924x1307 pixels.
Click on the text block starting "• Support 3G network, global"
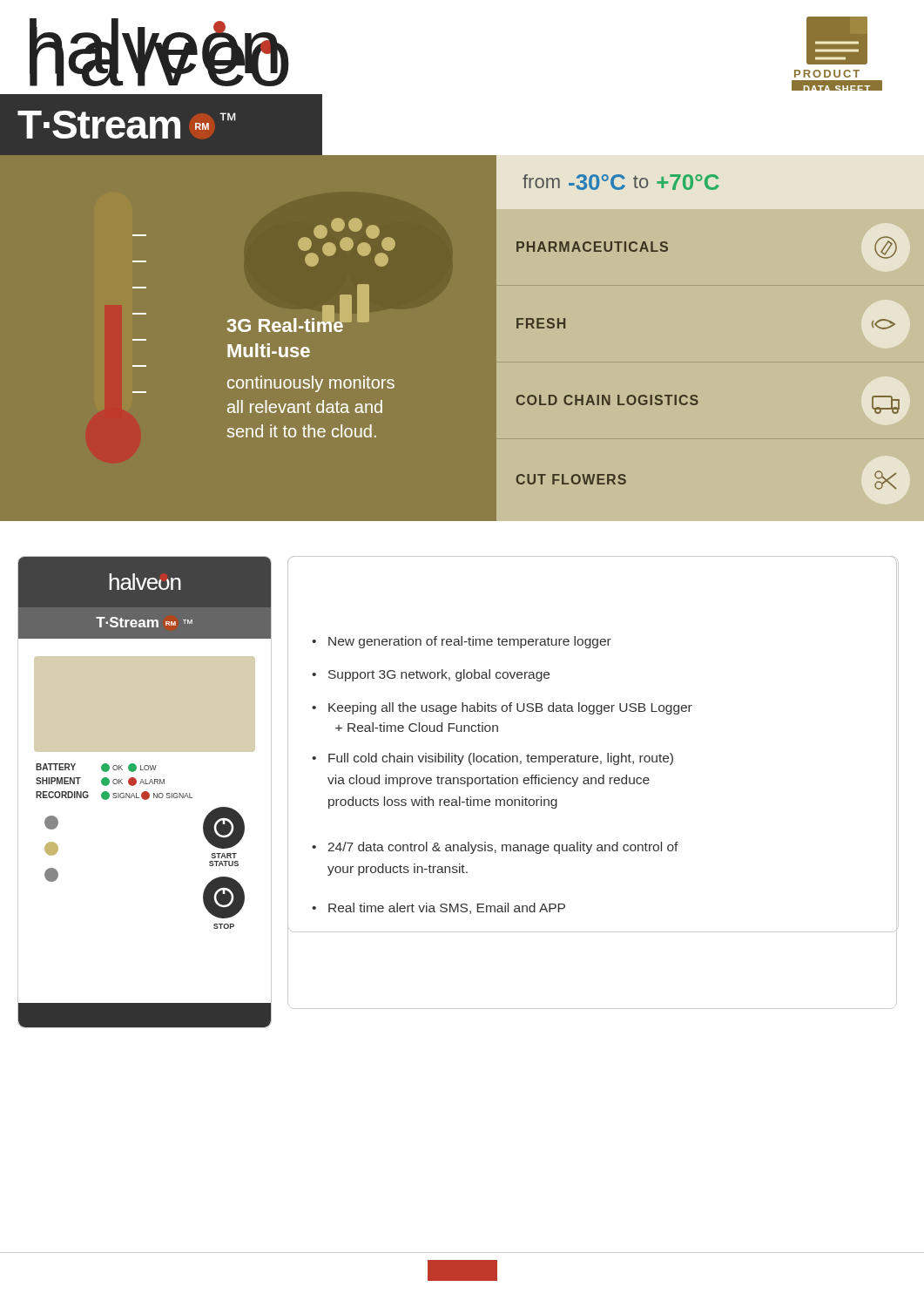point(431,675)
